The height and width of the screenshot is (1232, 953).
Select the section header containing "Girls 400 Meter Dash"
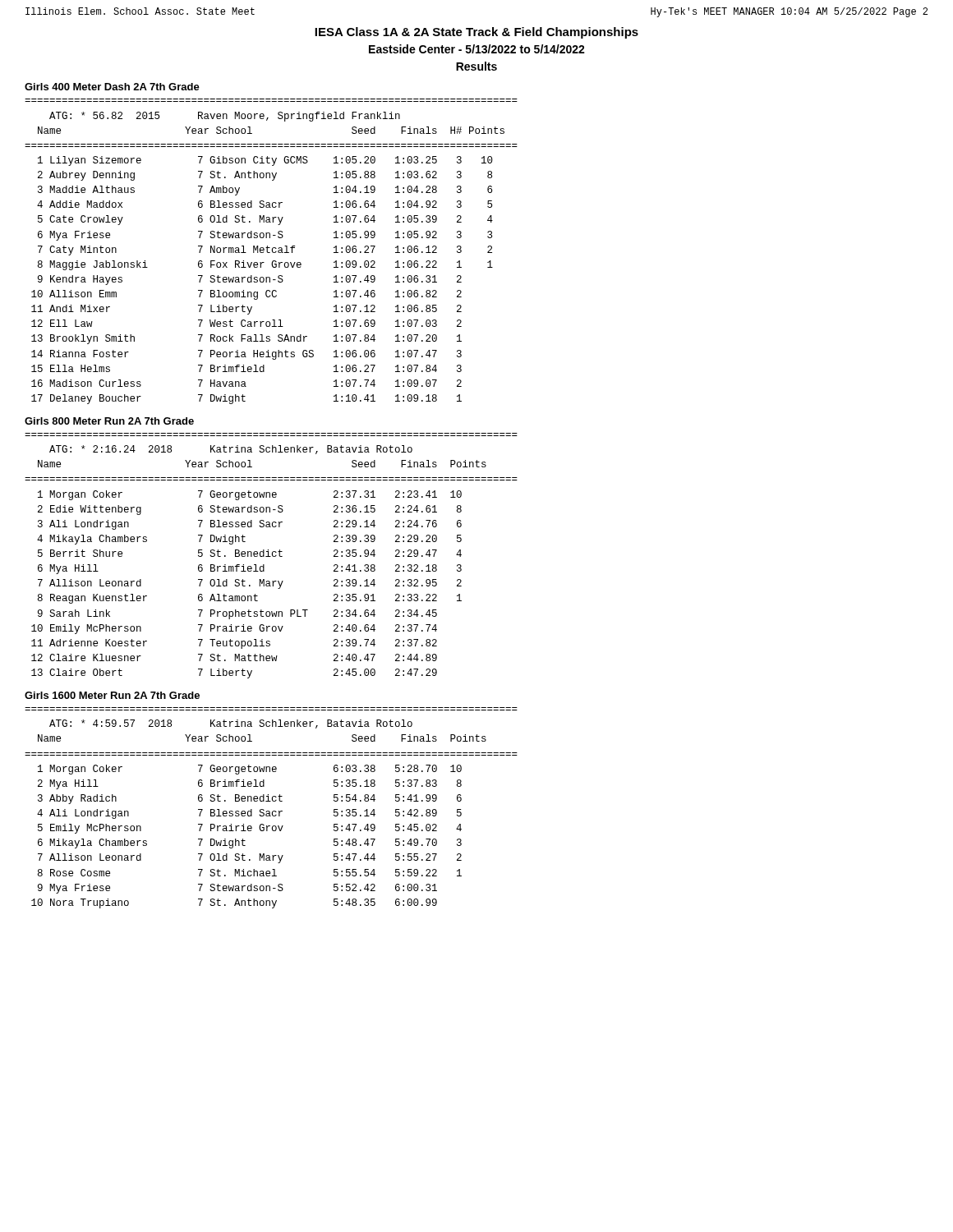point(112,87)
